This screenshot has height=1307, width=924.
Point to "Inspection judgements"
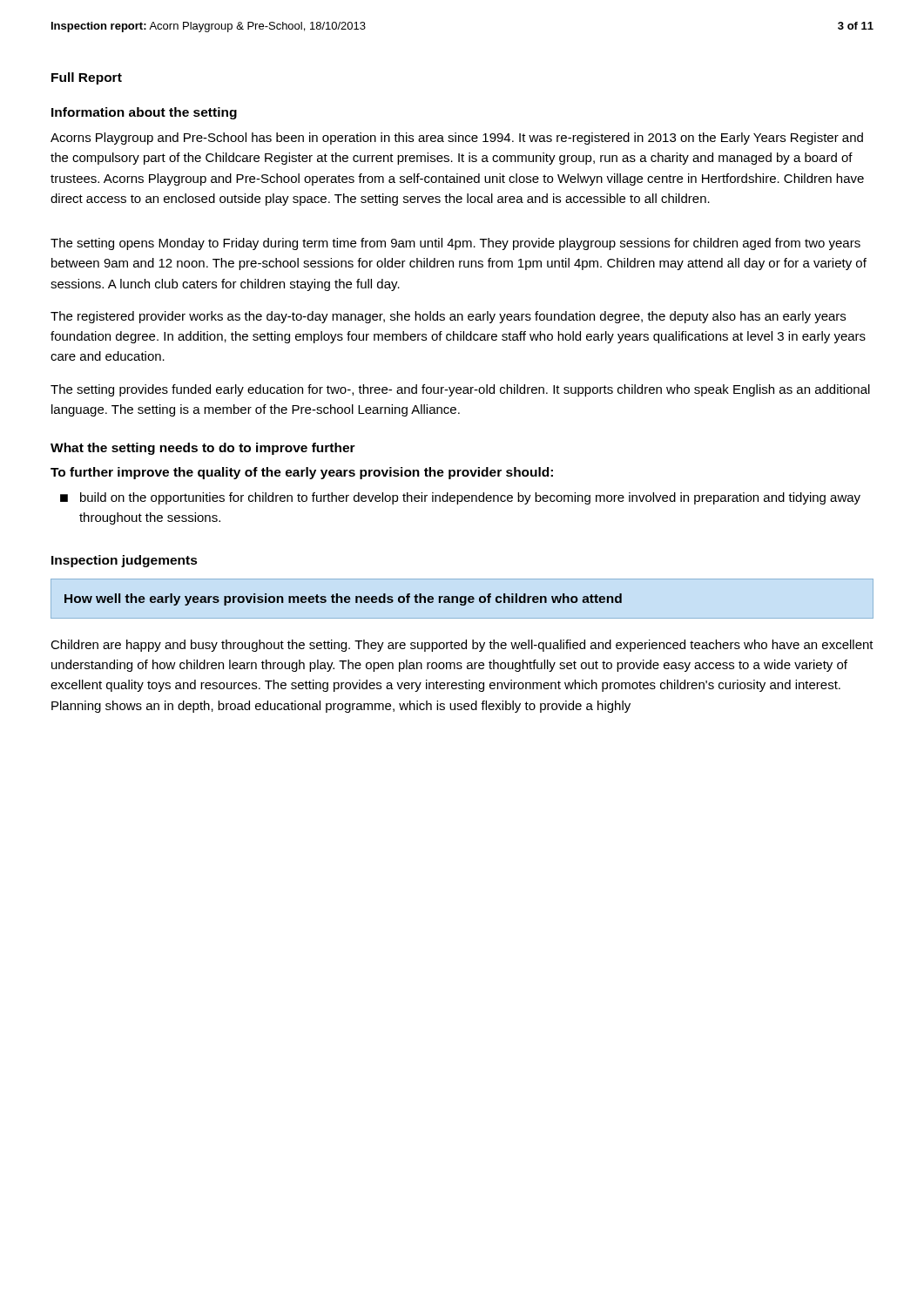[124, 559]
